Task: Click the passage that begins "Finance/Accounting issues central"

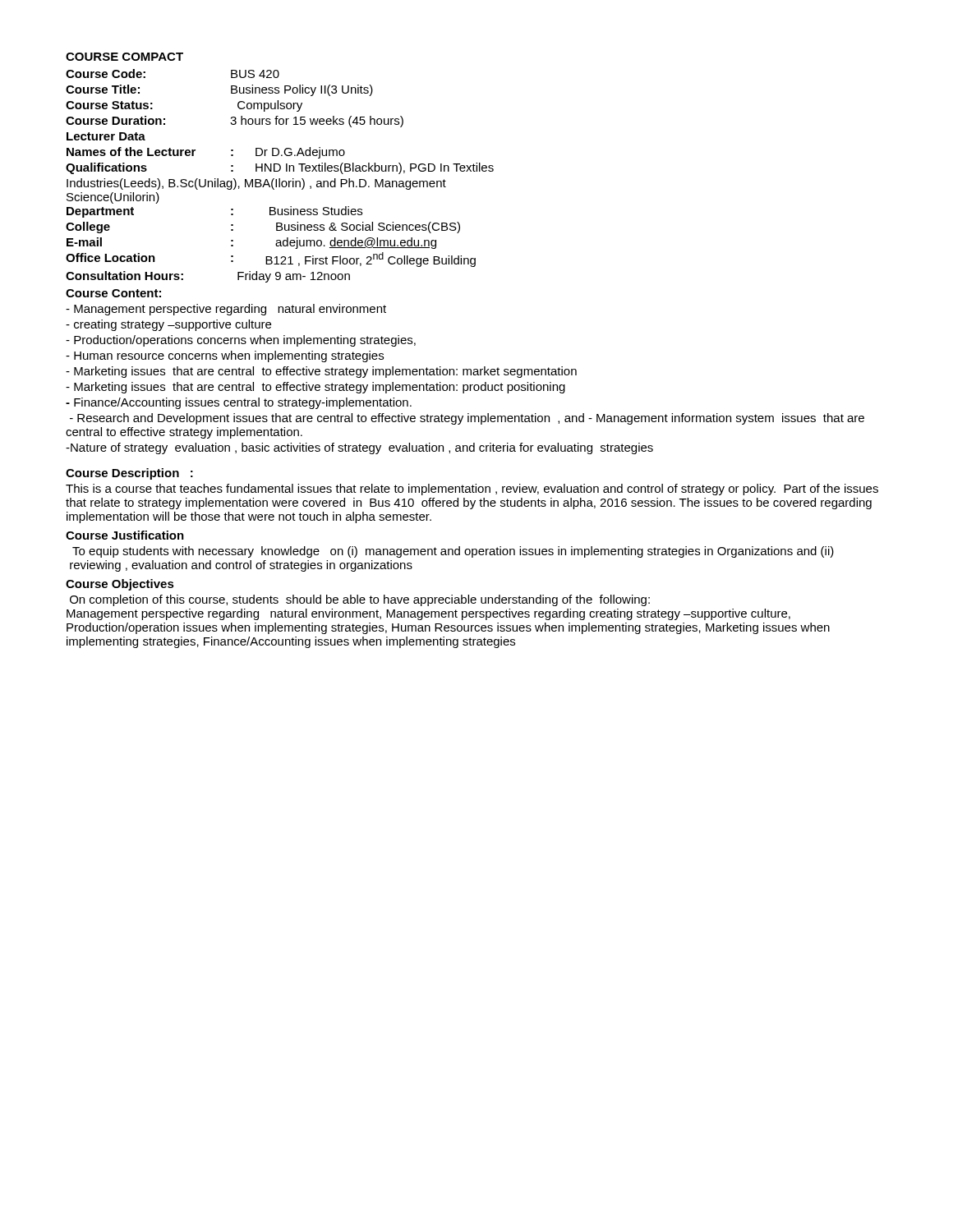Action: 239,402
